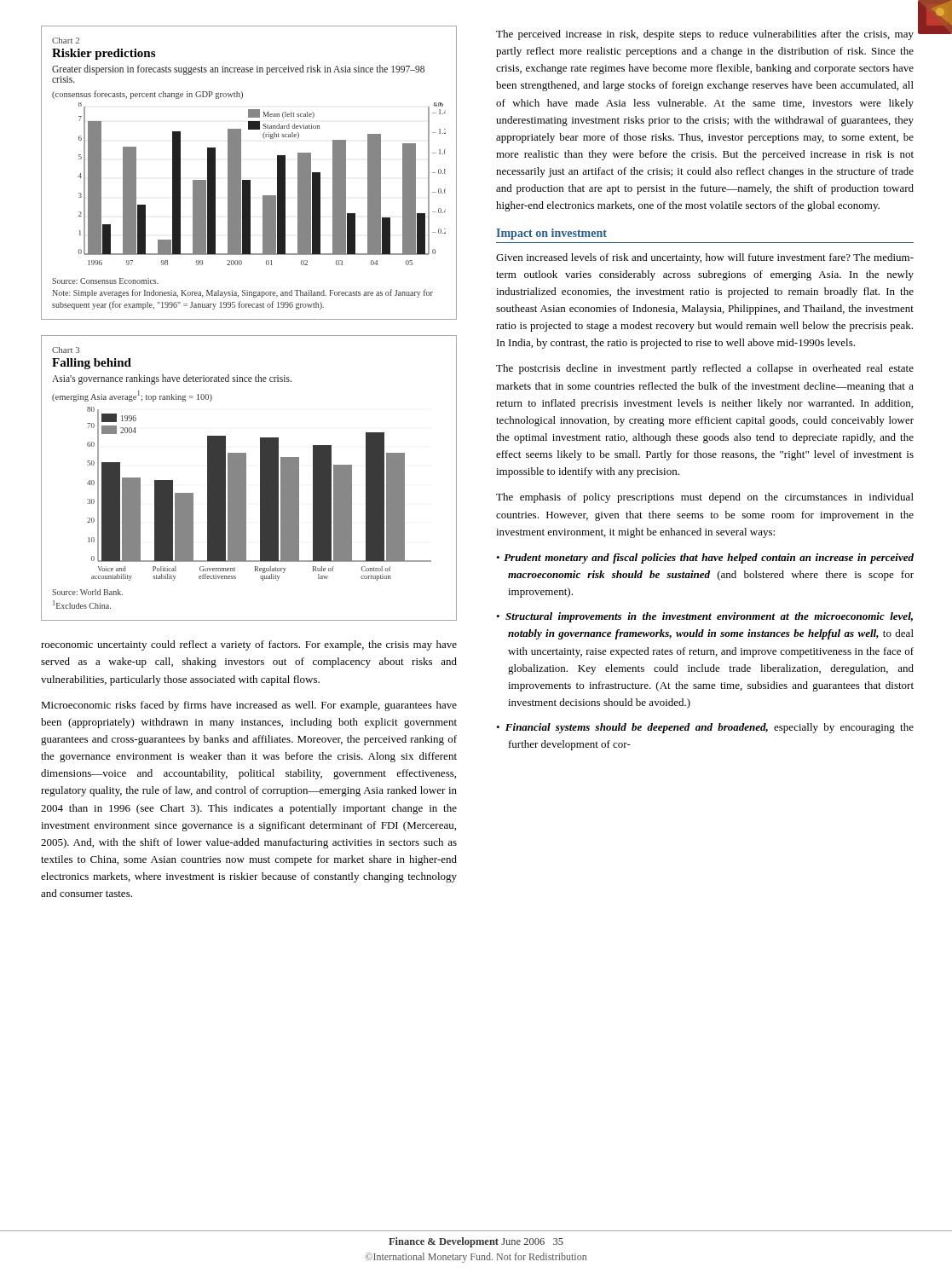Locate the text "(emerging Asia average1; top ranking = 100)"

coord(132,395)
